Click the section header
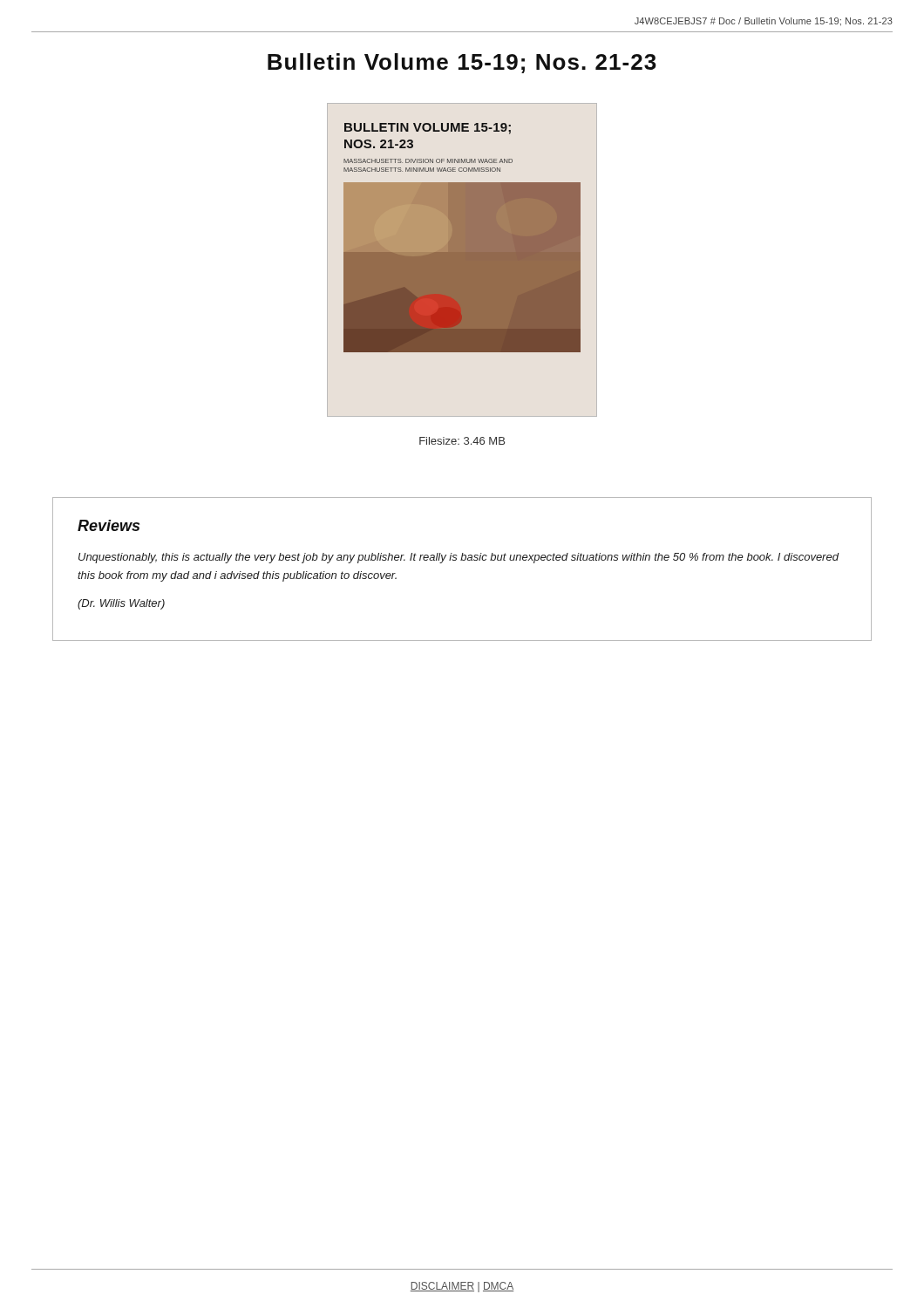The width and height of the screenshot is (924, 1308). tap(109, 526)
